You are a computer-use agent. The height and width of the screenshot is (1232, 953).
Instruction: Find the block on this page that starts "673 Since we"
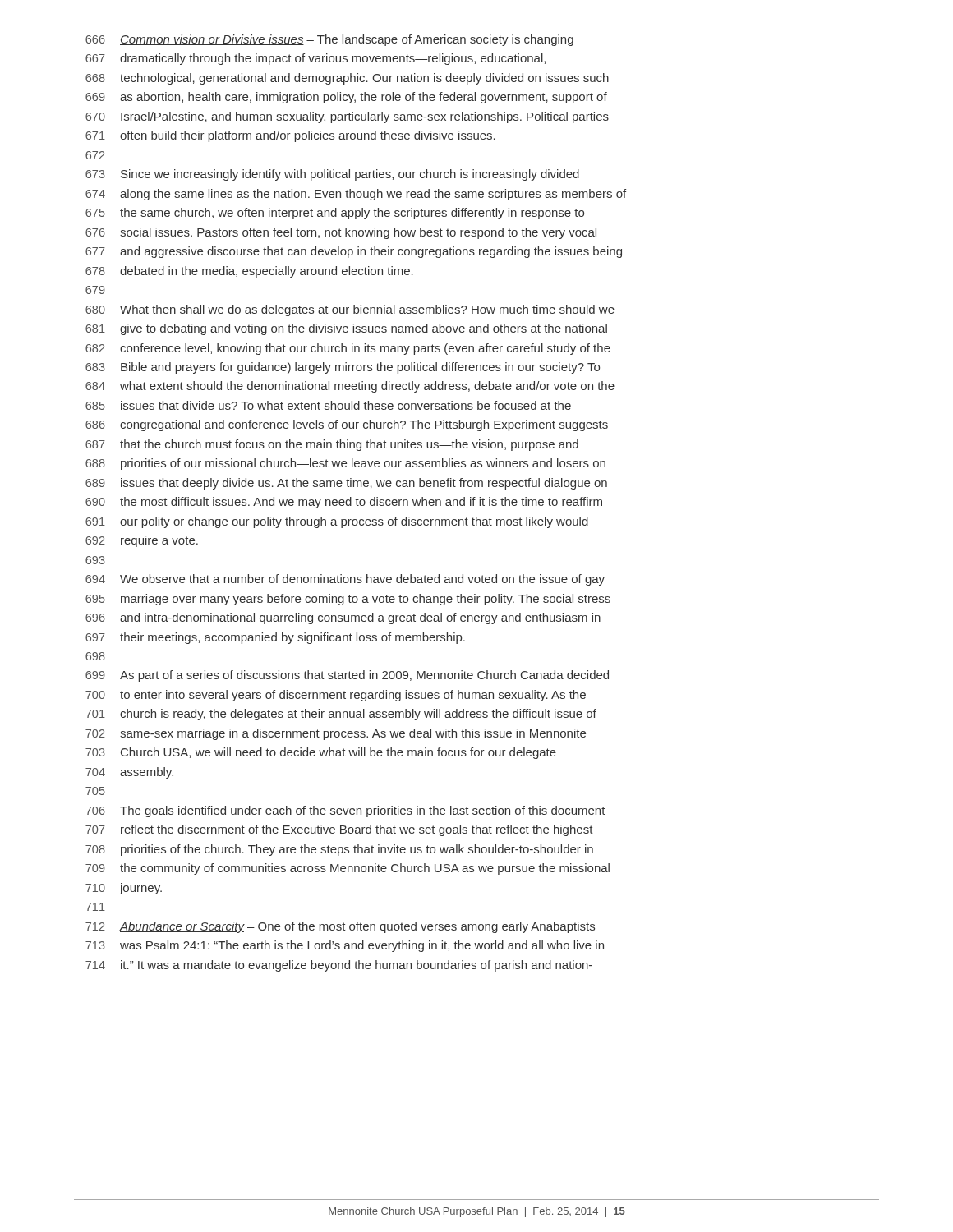click(476, 222)
